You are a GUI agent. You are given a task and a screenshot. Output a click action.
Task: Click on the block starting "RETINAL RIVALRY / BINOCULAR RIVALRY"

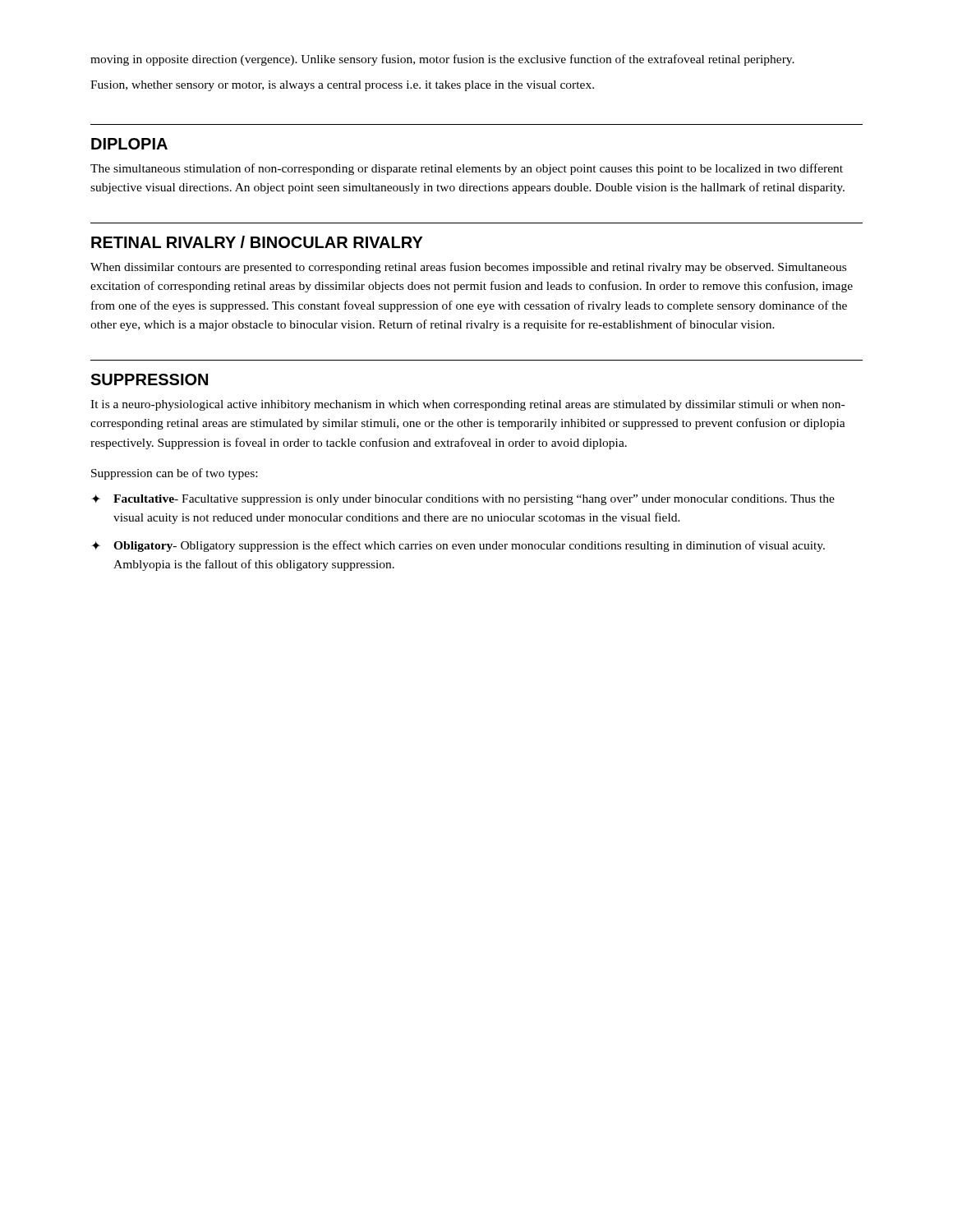point(257,242)
